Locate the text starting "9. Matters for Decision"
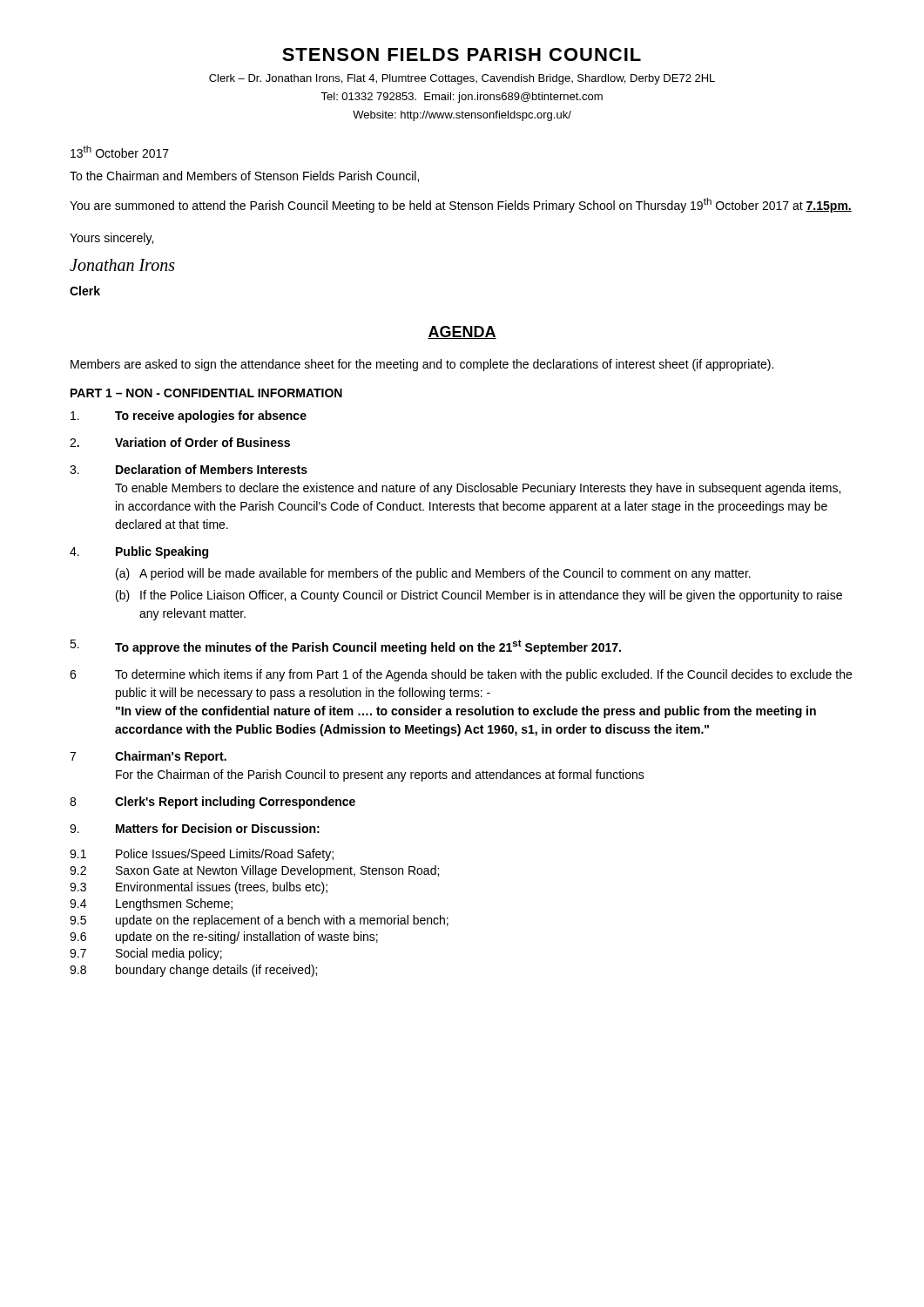This screenshot has width=924, height=1307. pos(195,828)
